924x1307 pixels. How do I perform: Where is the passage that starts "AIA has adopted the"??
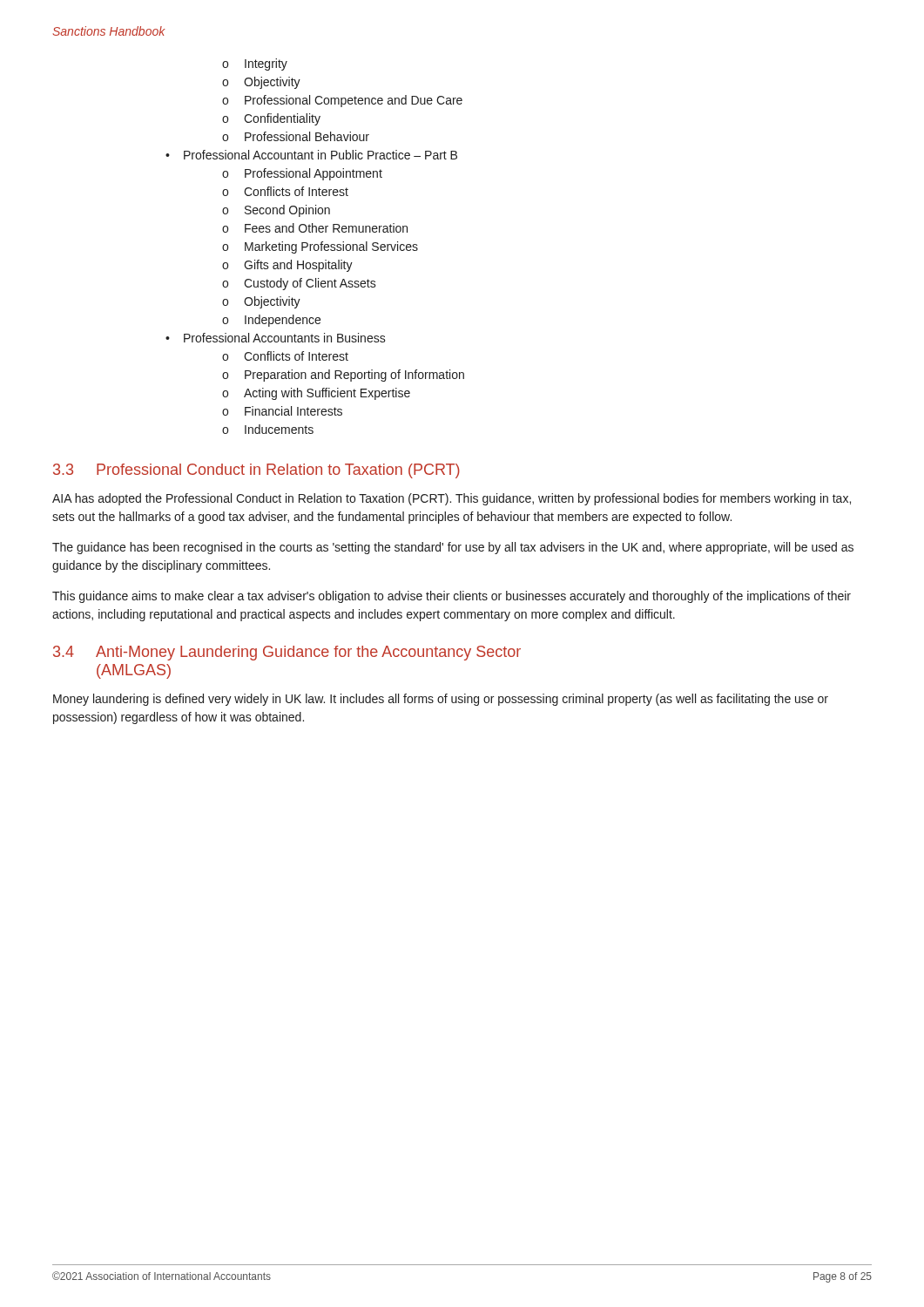pos(452,508)
